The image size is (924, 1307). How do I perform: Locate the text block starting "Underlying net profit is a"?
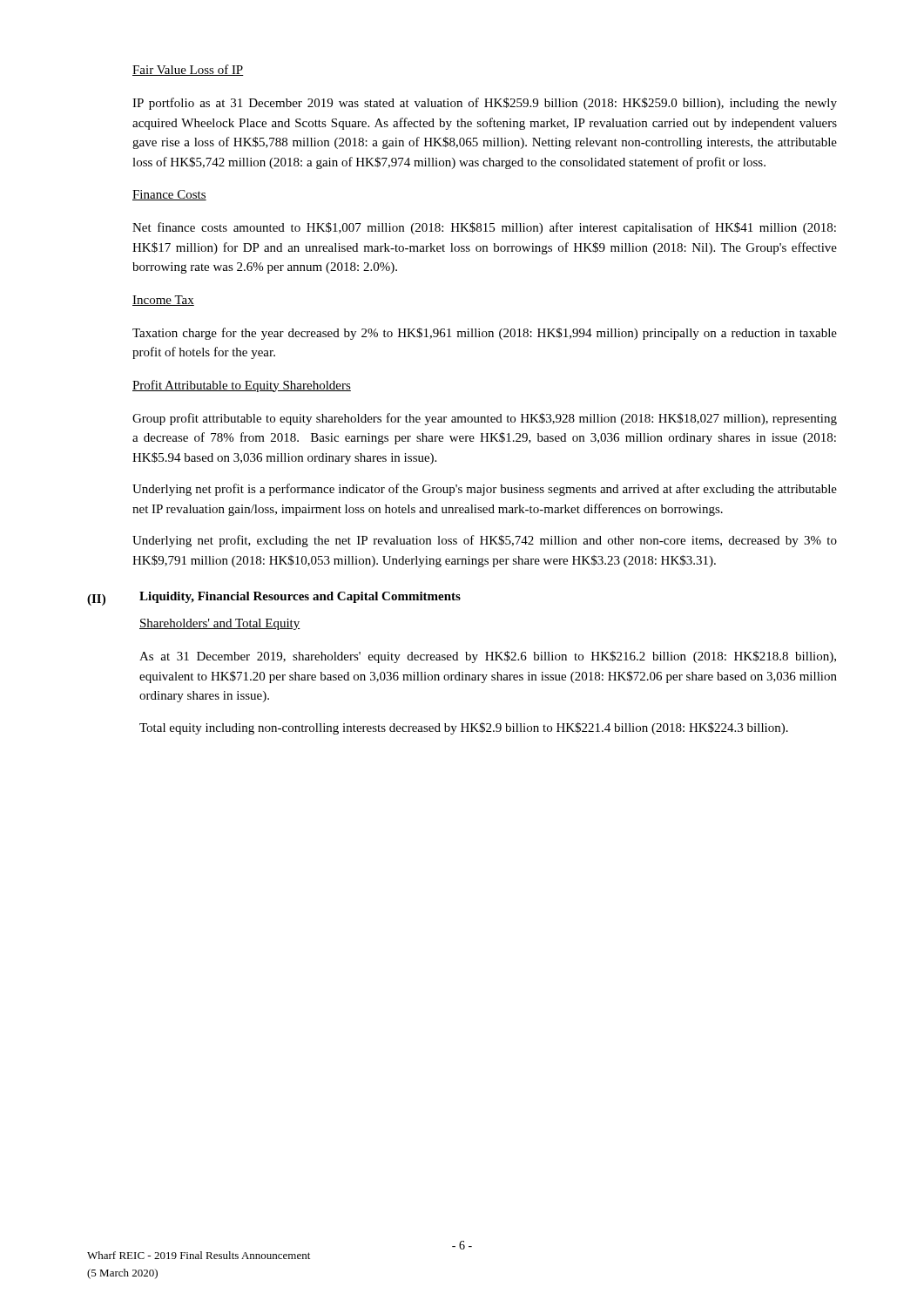tap(485, 499)
